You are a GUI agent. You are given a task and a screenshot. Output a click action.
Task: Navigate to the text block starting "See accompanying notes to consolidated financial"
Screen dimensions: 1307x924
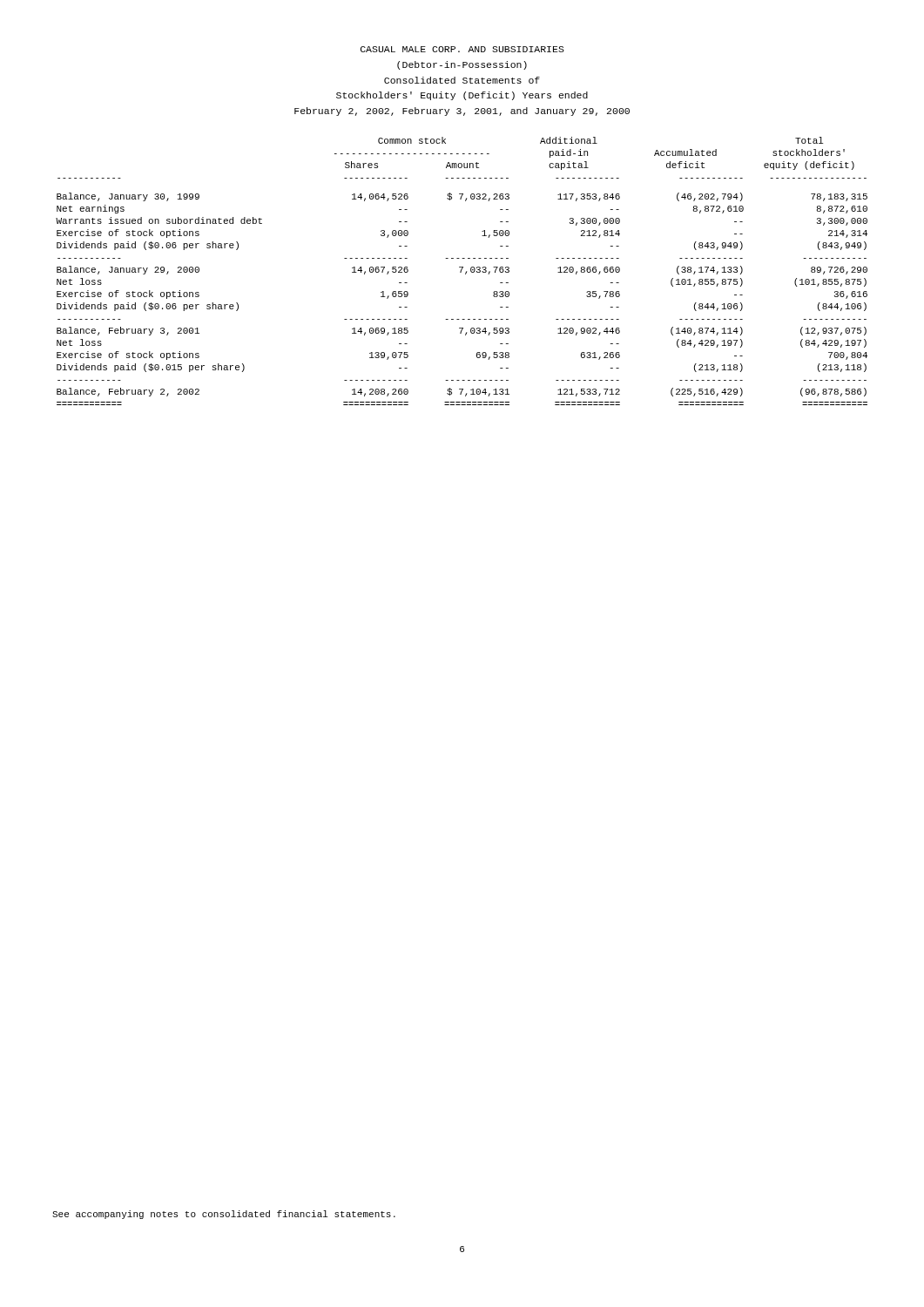click(225, 1215)
